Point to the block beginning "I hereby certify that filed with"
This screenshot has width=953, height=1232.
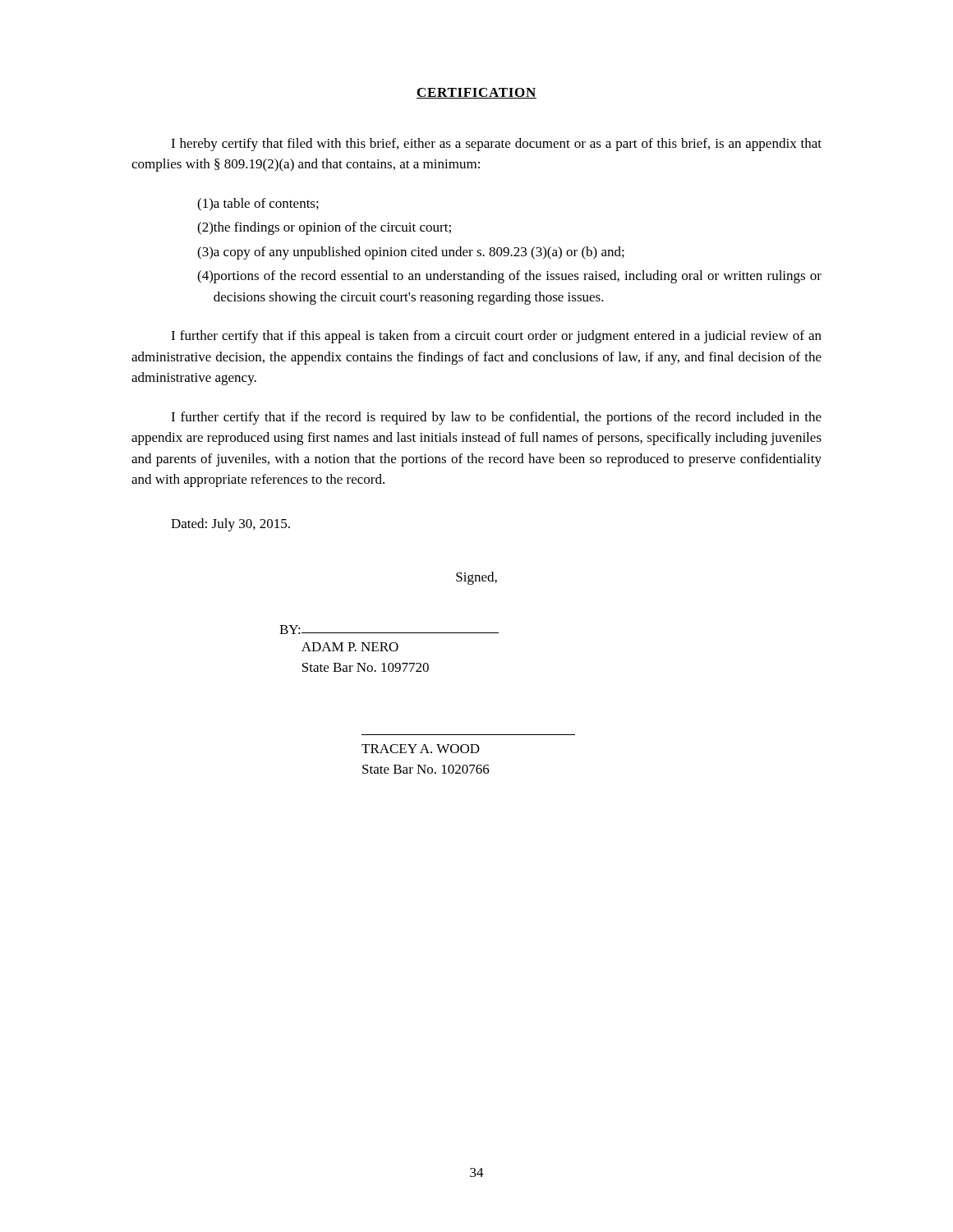point(476,153)
